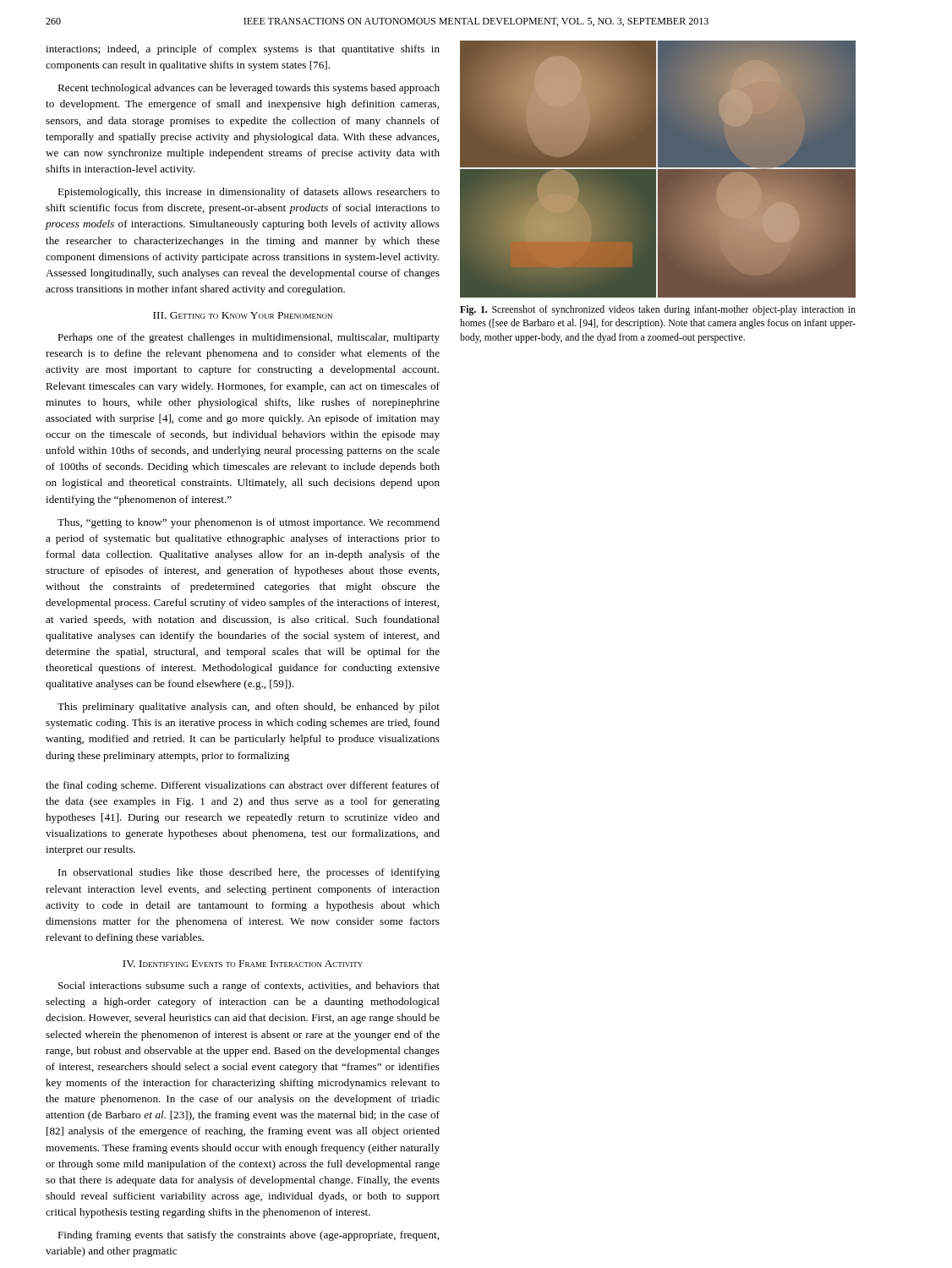The height and width of the screenshot is (1268, 952).
Task: Find the caption on this page that starts "Fig. 1. Screenshot"
Action: click(658, 323)
